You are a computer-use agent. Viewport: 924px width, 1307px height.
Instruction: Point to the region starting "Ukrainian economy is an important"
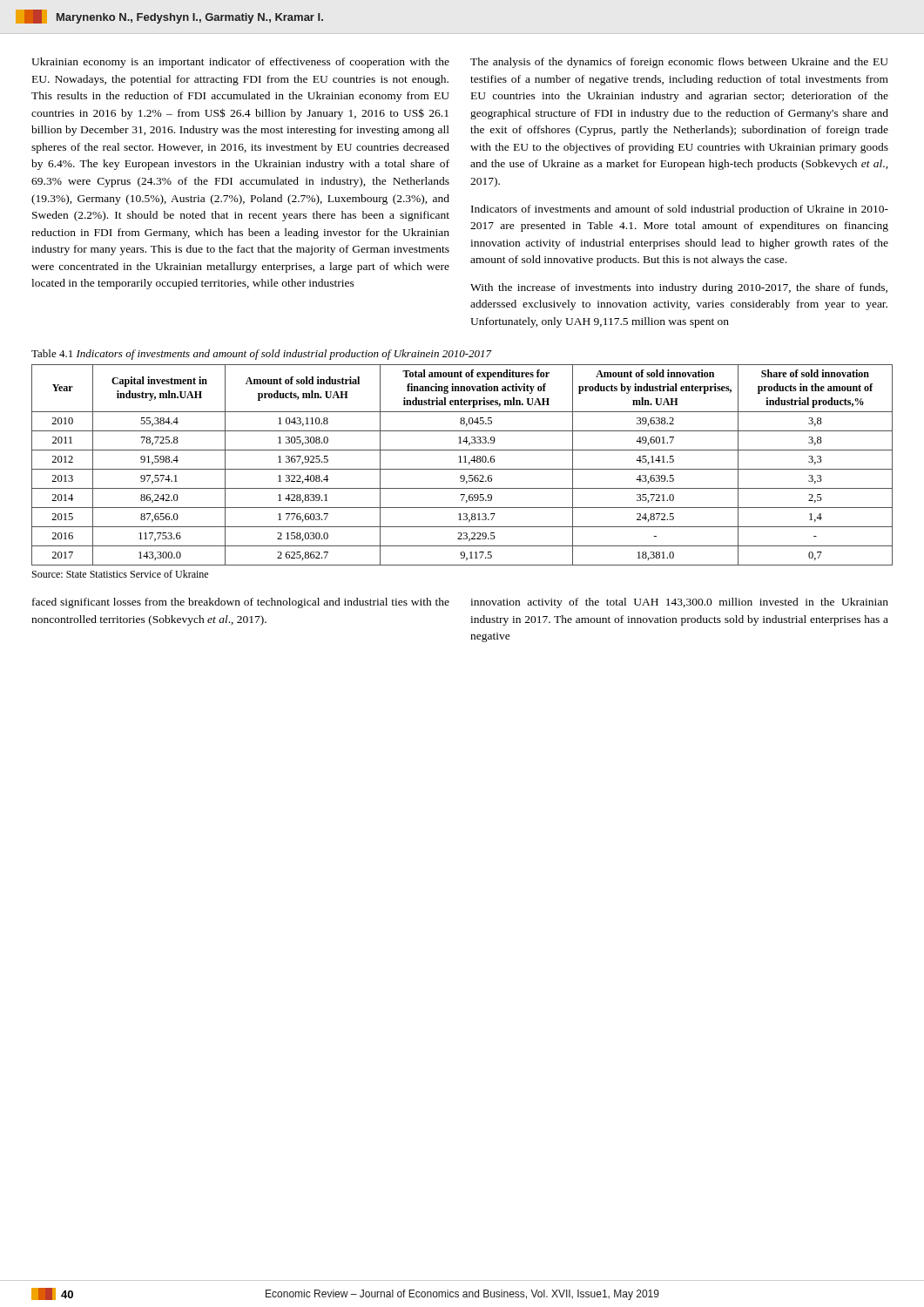(x=240, y=172)
